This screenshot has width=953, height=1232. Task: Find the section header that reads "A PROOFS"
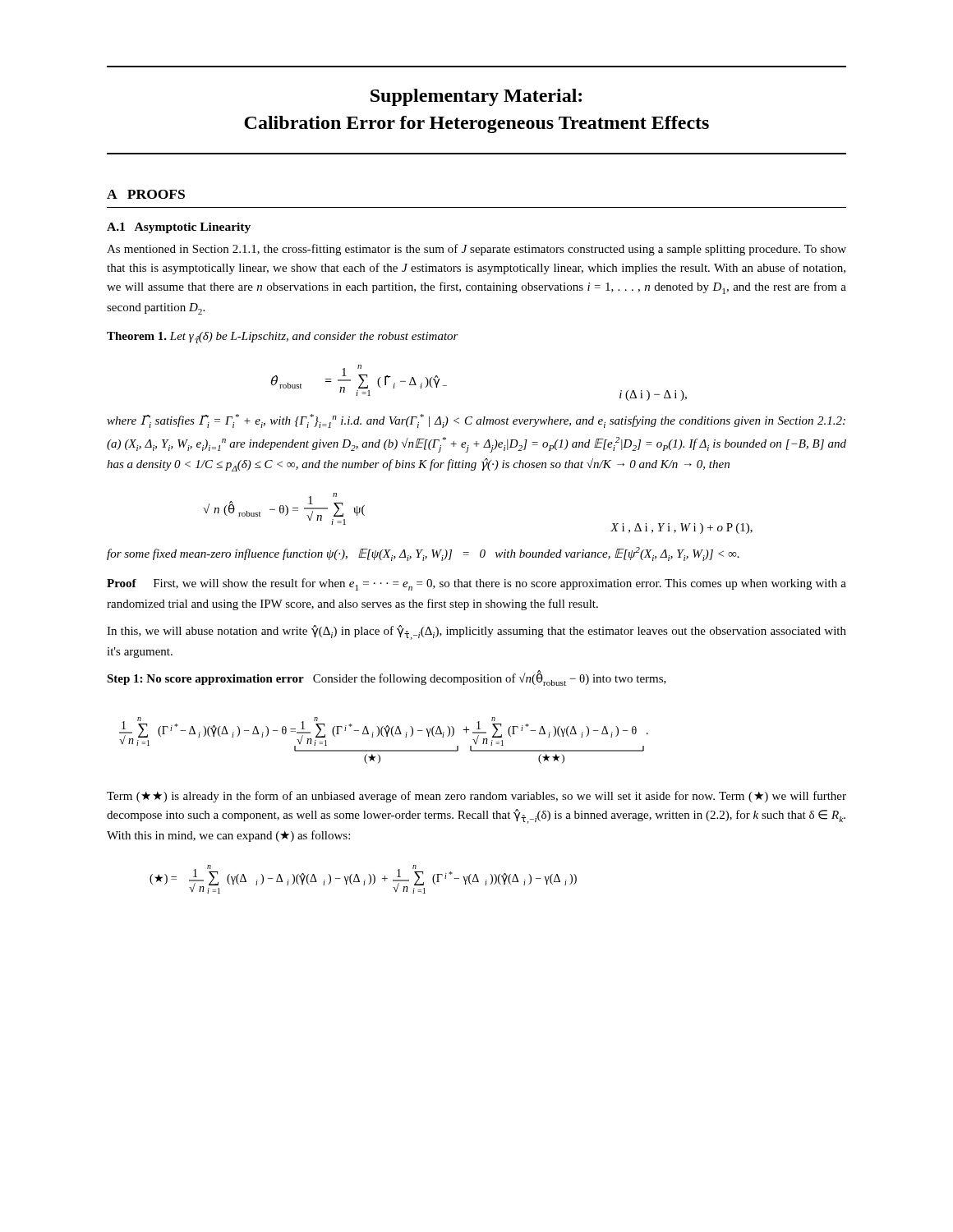pos(146,194)
